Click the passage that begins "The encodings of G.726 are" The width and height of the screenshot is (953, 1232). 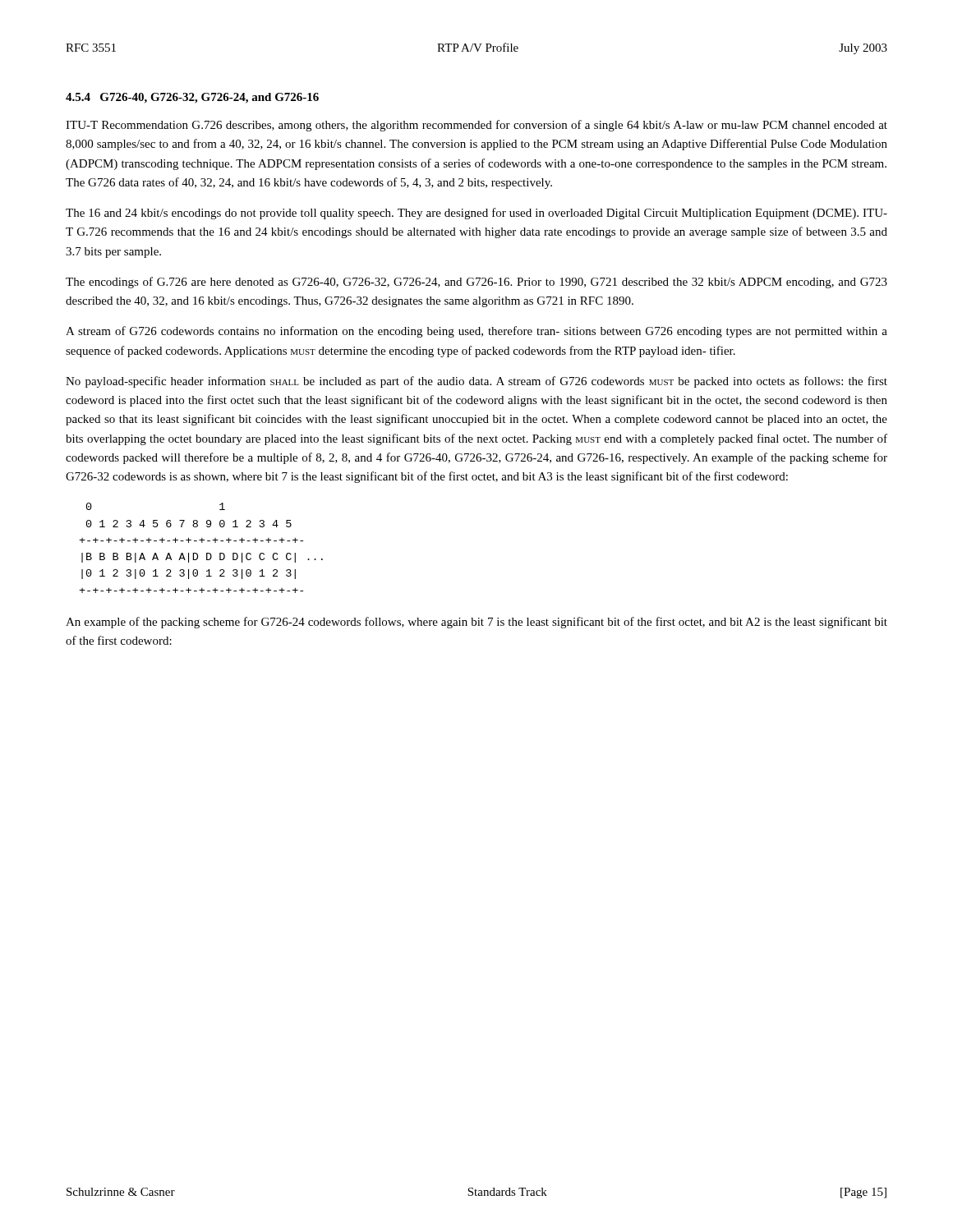pyautogui.click(x=476, y=292)
